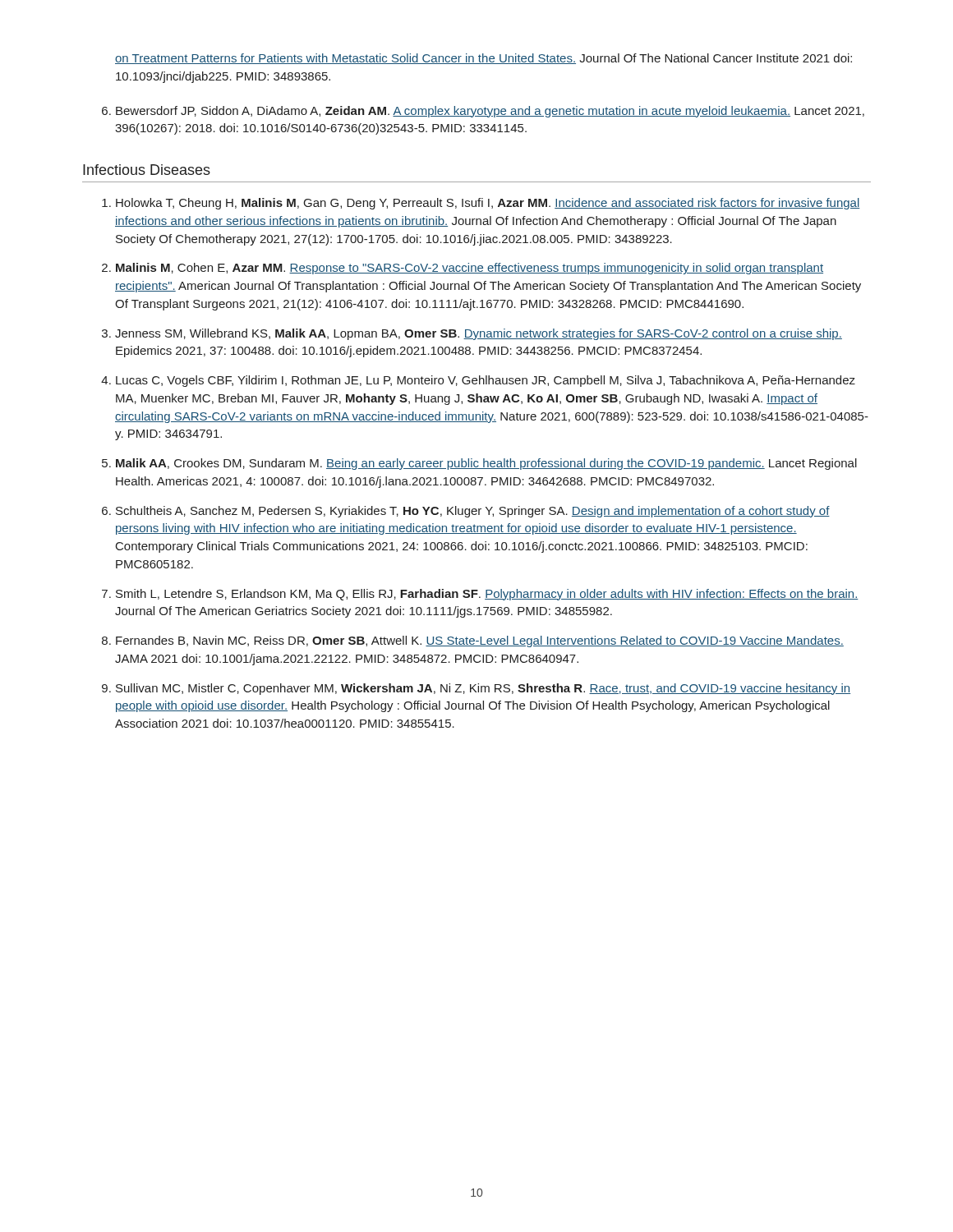
Task: Select the section header containing "Infectious Diseases"
Action: 476,172
